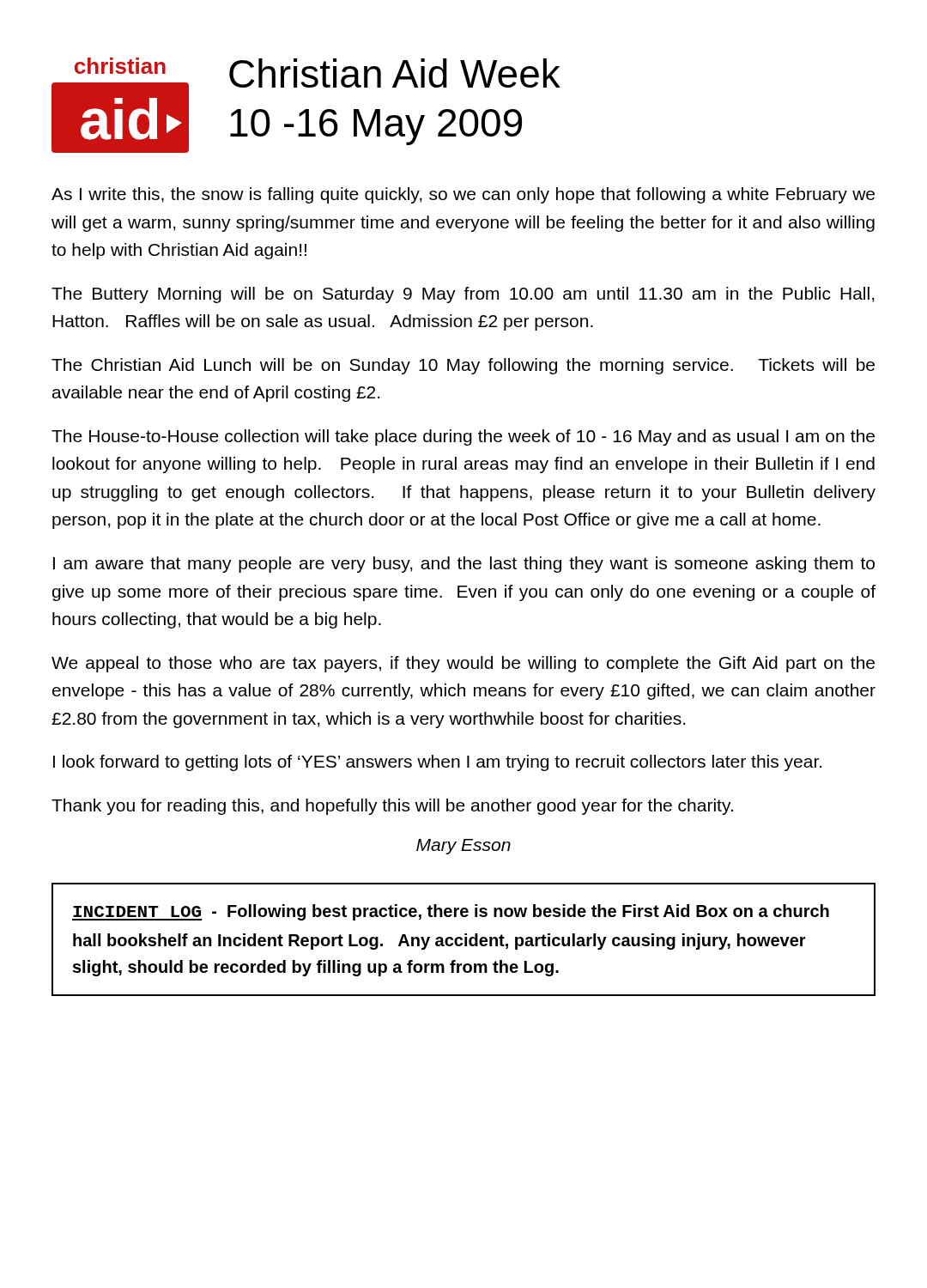Viewport: 927px width, 1288px height.
Task: Locate the logo
Action: click(127, 99)
